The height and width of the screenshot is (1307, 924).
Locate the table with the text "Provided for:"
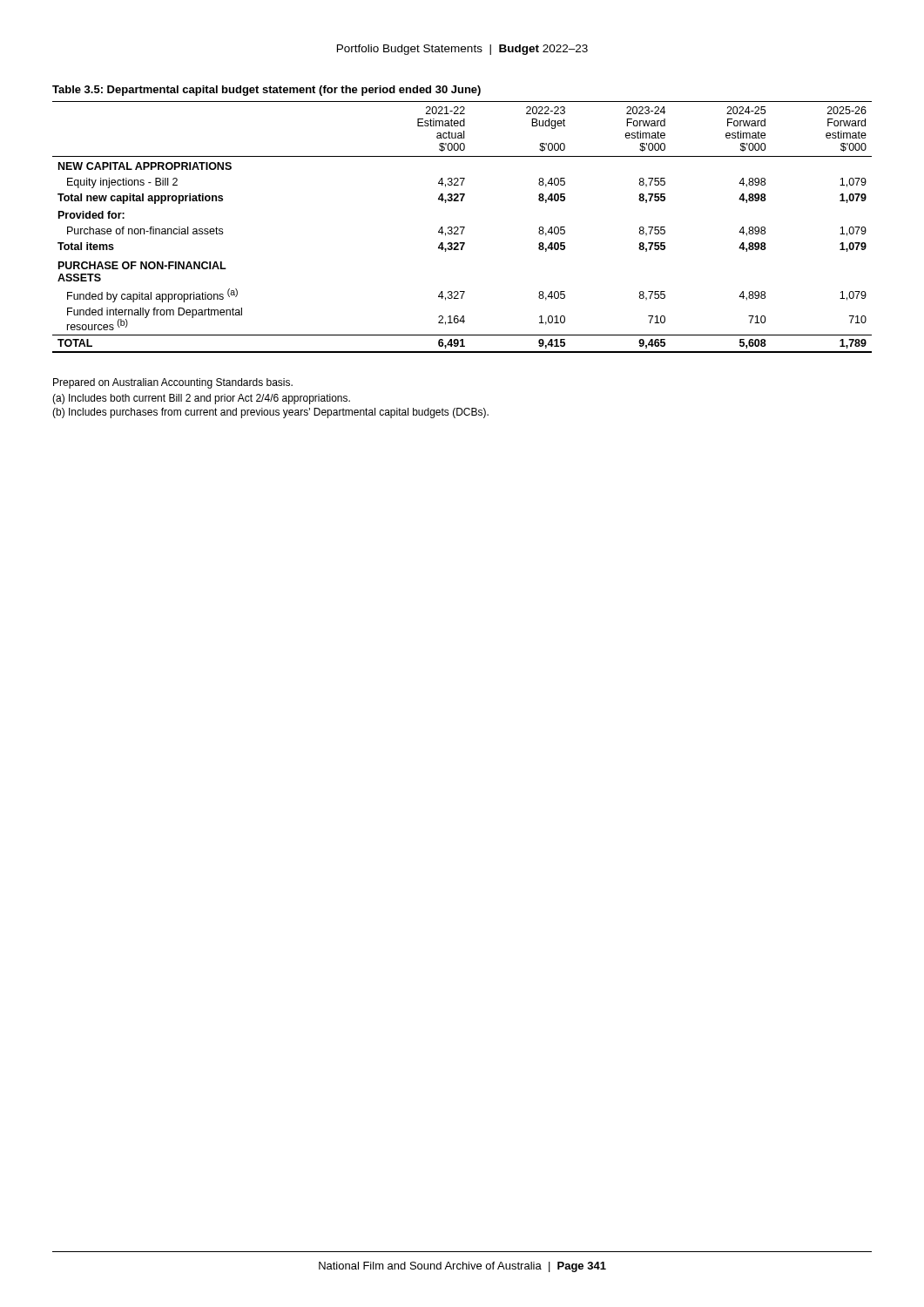[462, 218]
